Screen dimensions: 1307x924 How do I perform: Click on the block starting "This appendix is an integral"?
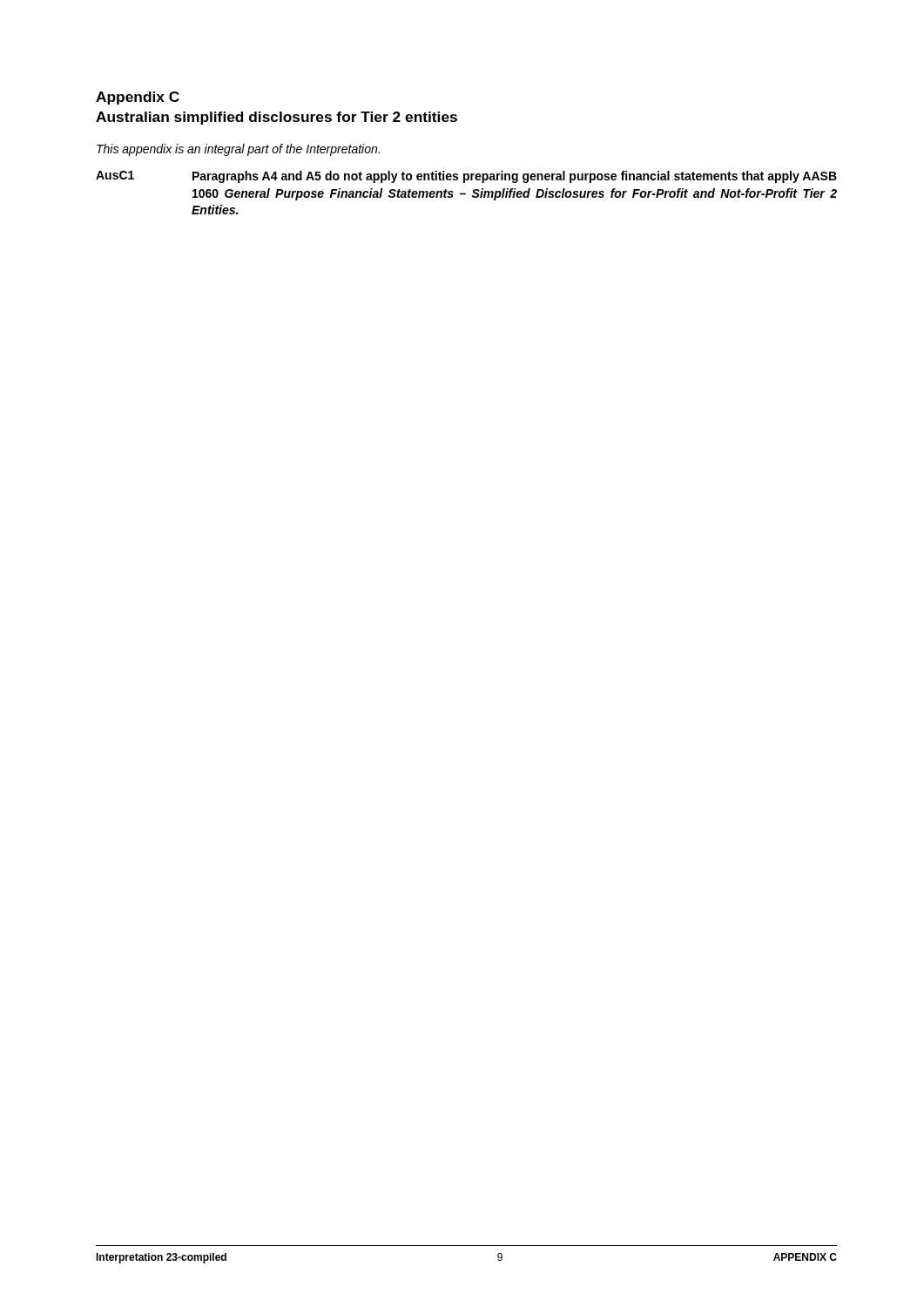[238, 149]
